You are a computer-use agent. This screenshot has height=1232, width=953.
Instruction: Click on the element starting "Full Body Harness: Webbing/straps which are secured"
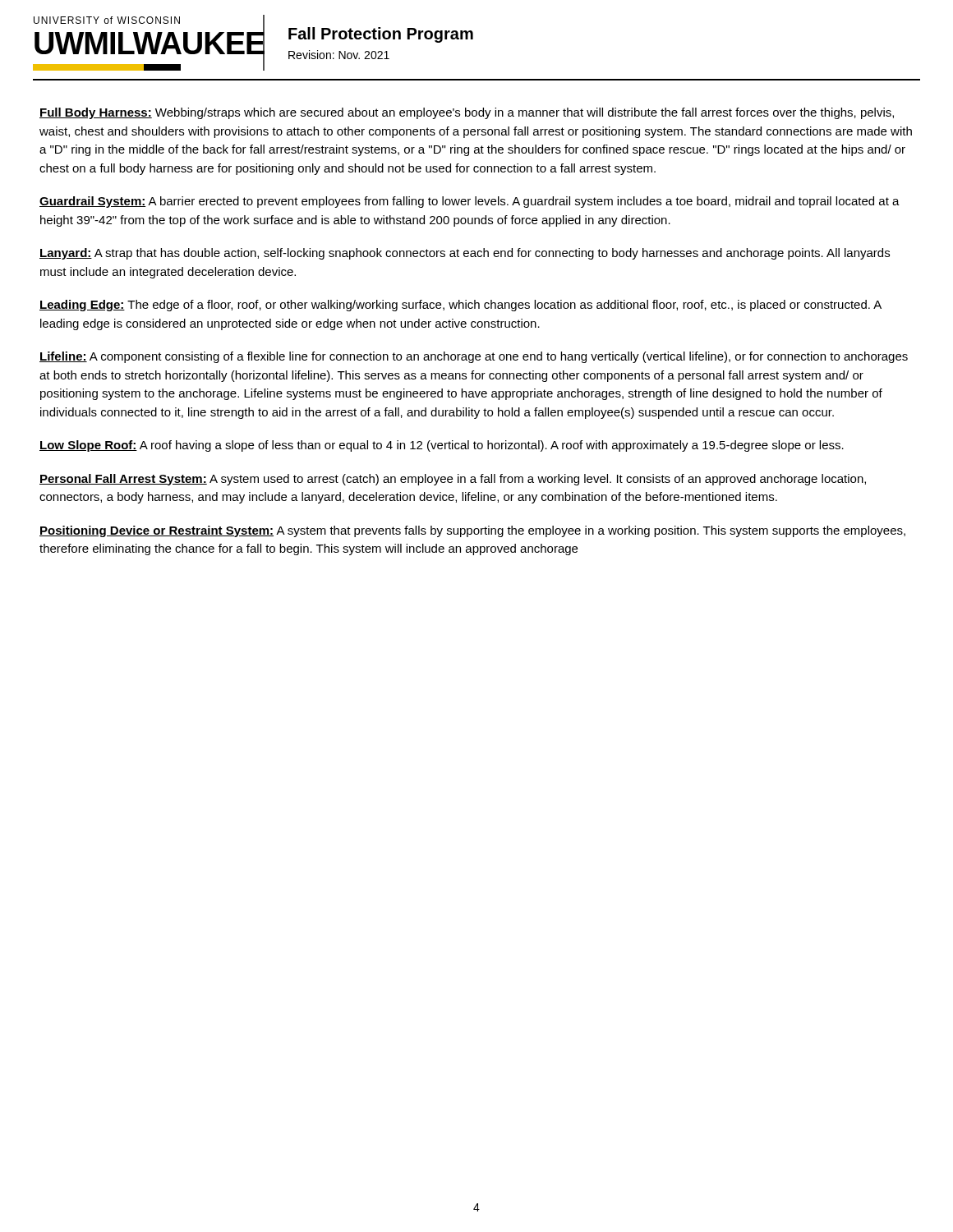(x=476, y=140)
